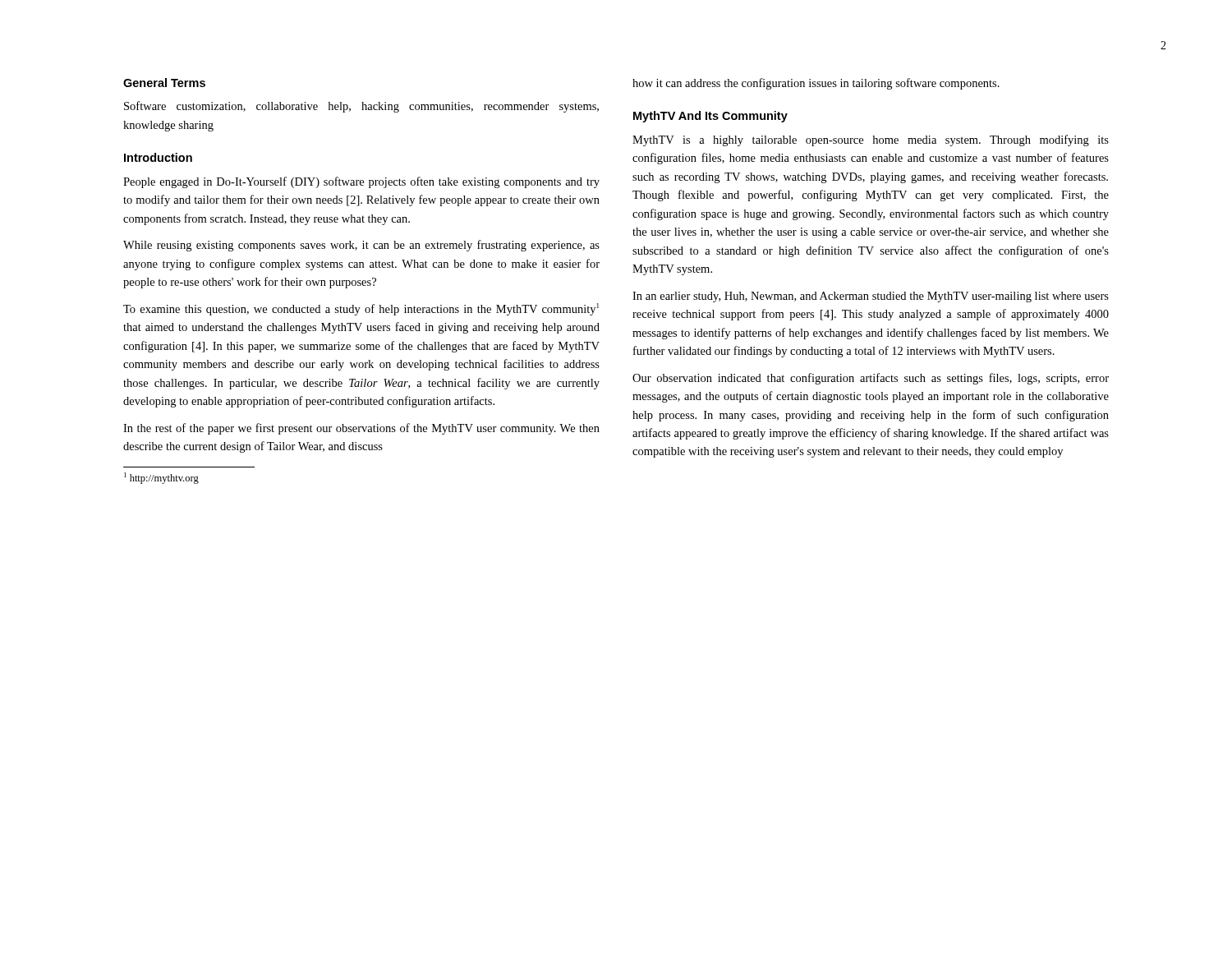Image resolution: width=1232 pixels, height=953 pixels.
Task: Click on the text starting "To examine this question, we"
Action: 361,355
